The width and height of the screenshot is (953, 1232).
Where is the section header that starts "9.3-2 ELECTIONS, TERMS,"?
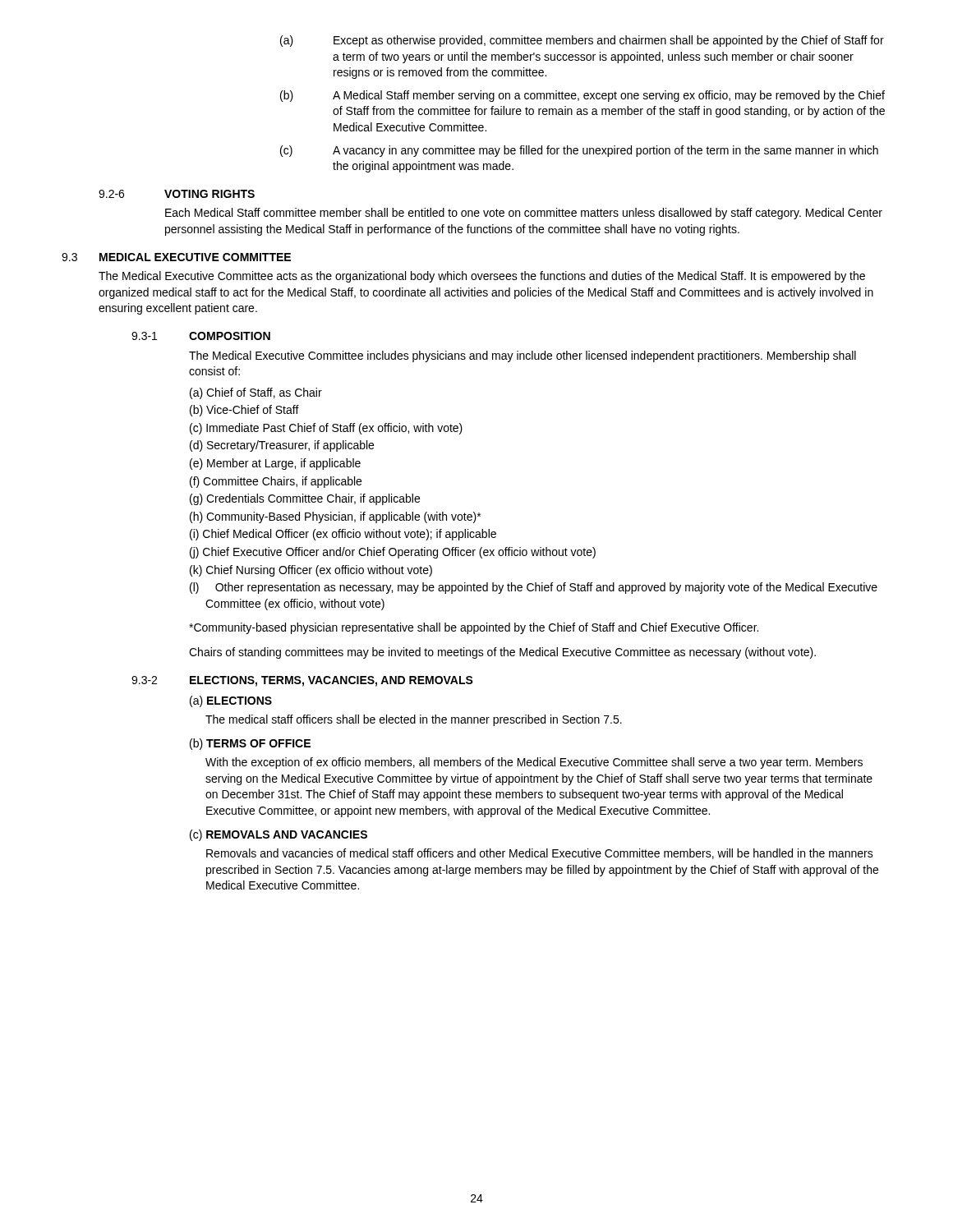coord(302,680)
